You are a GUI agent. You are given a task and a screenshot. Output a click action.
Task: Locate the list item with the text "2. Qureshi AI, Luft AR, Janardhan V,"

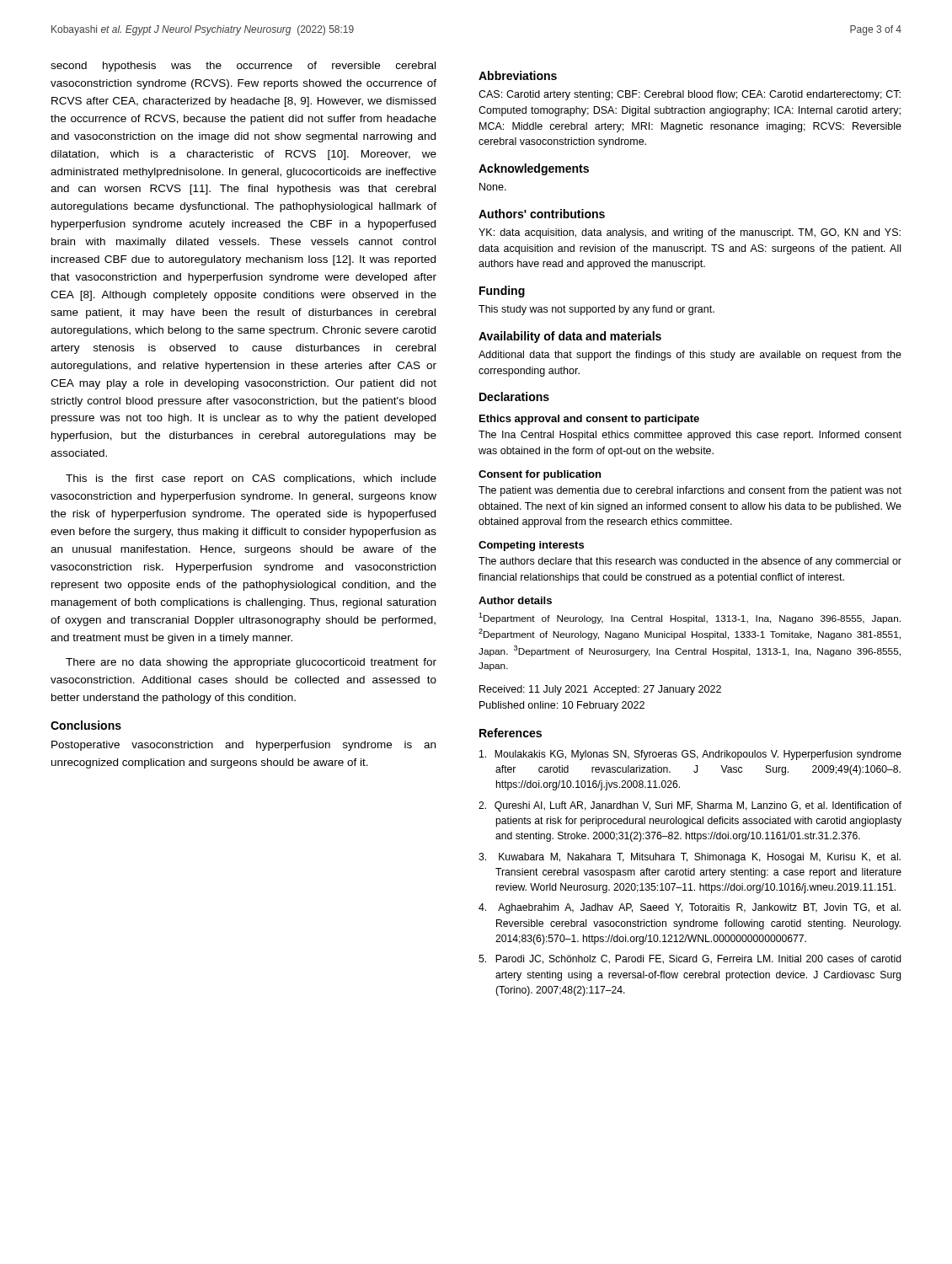click(x=690, y=821)
